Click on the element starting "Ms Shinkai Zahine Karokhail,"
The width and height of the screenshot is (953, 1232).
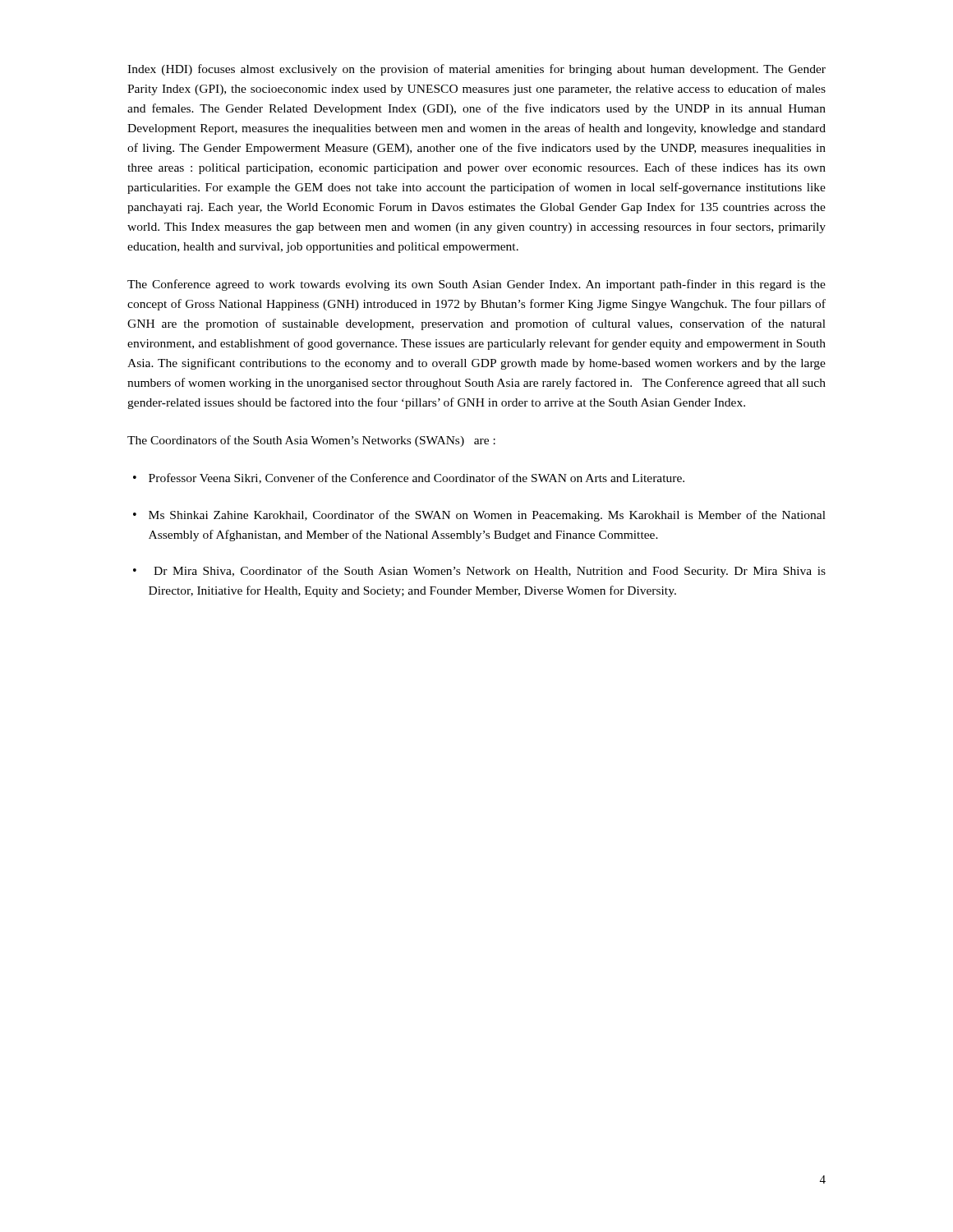coord(487,525)
